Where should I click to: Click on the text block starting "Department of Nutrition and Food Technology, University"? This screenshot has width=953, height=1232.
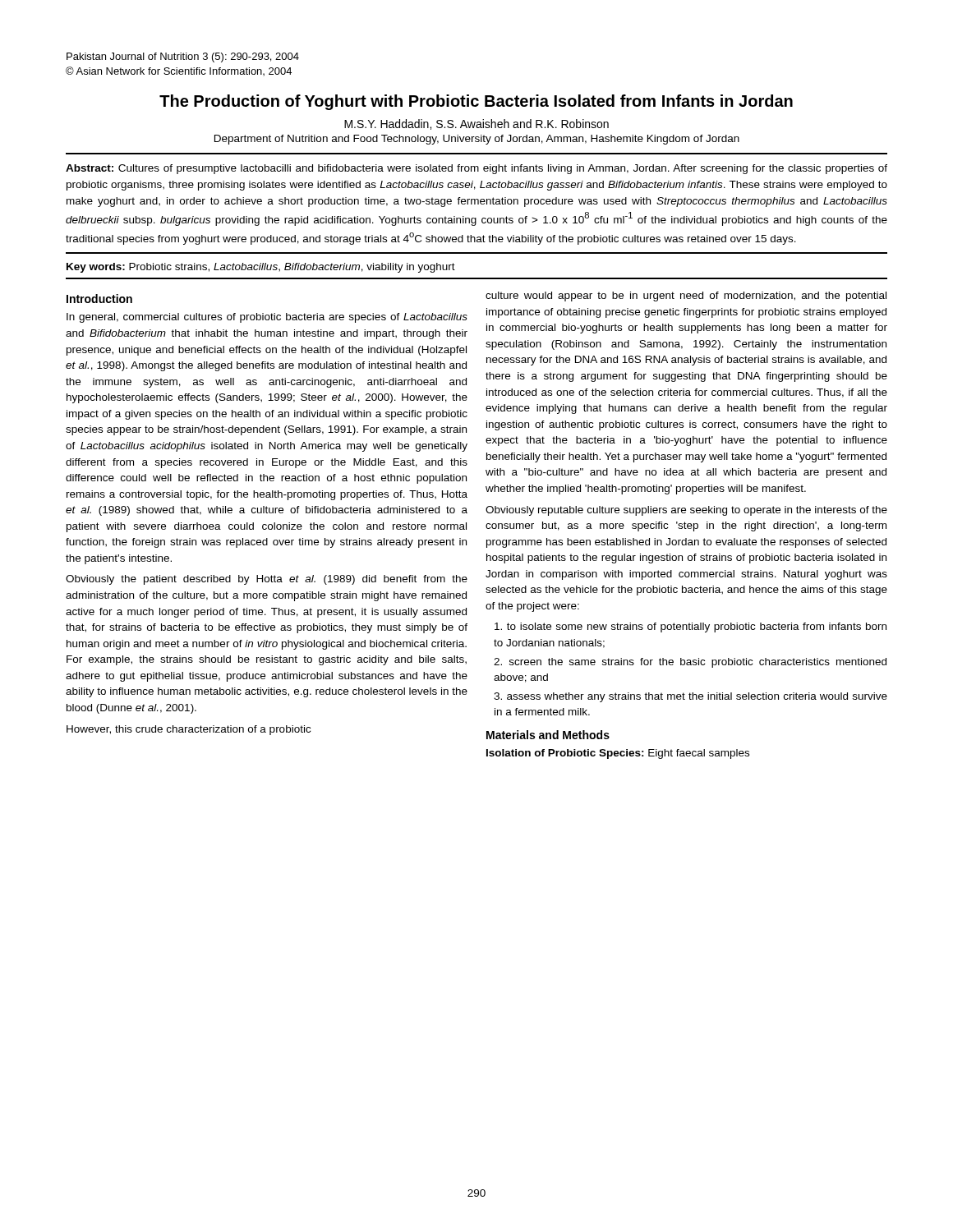click(x=476, y=139)
